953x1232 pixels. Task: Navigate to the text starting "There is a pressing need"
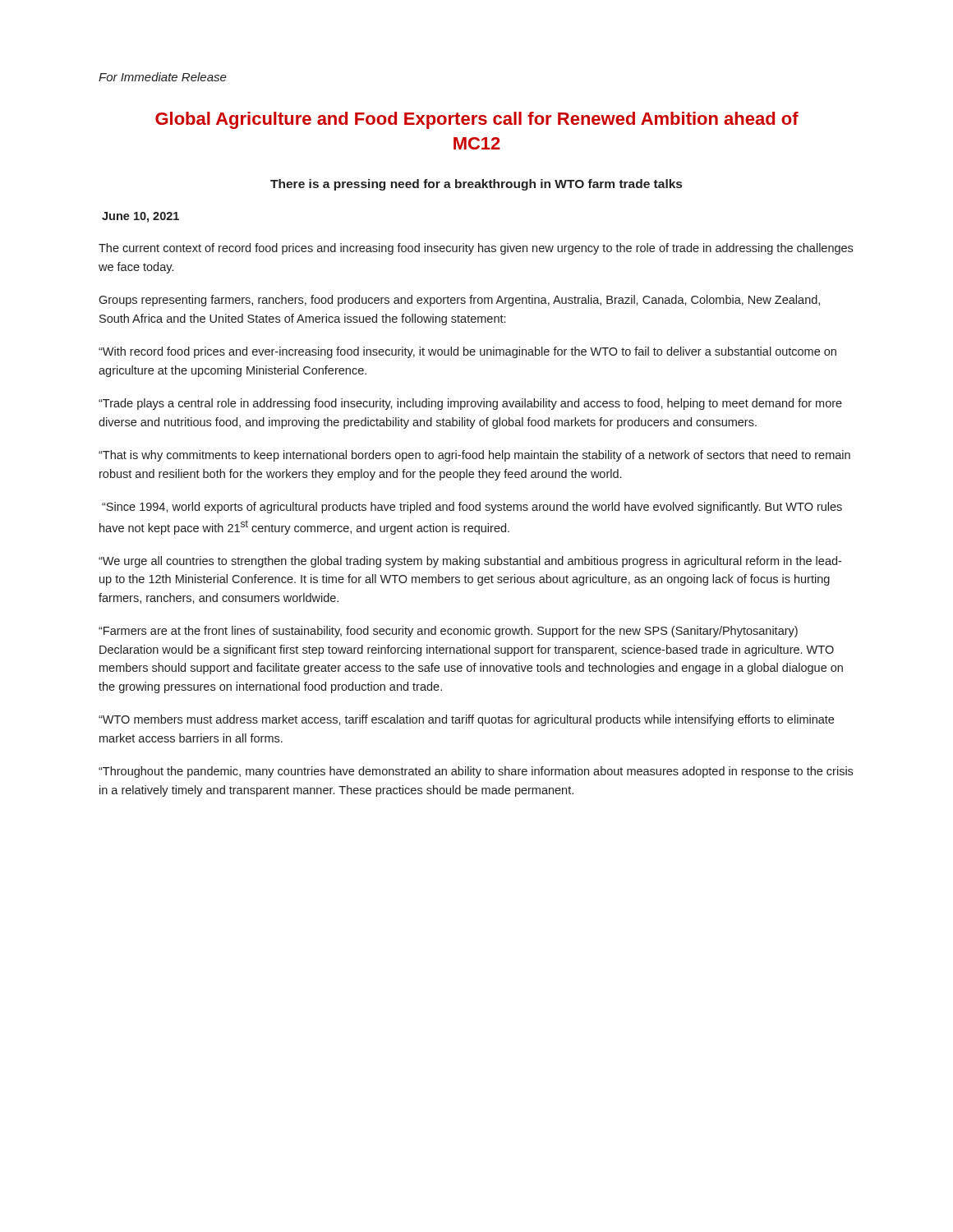(476, 184)
